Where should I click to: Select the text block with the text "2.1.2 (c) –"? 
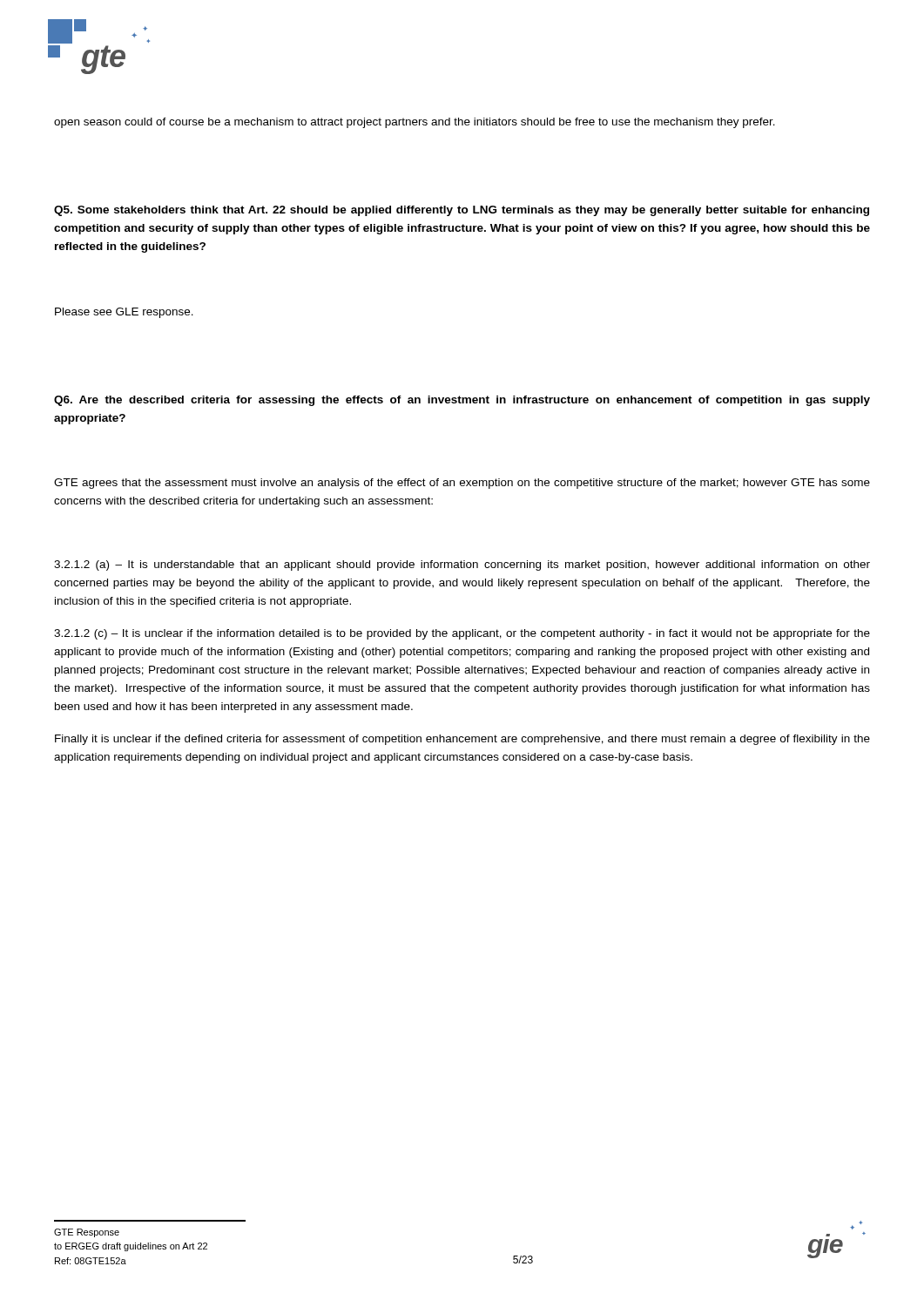point(462,670)
